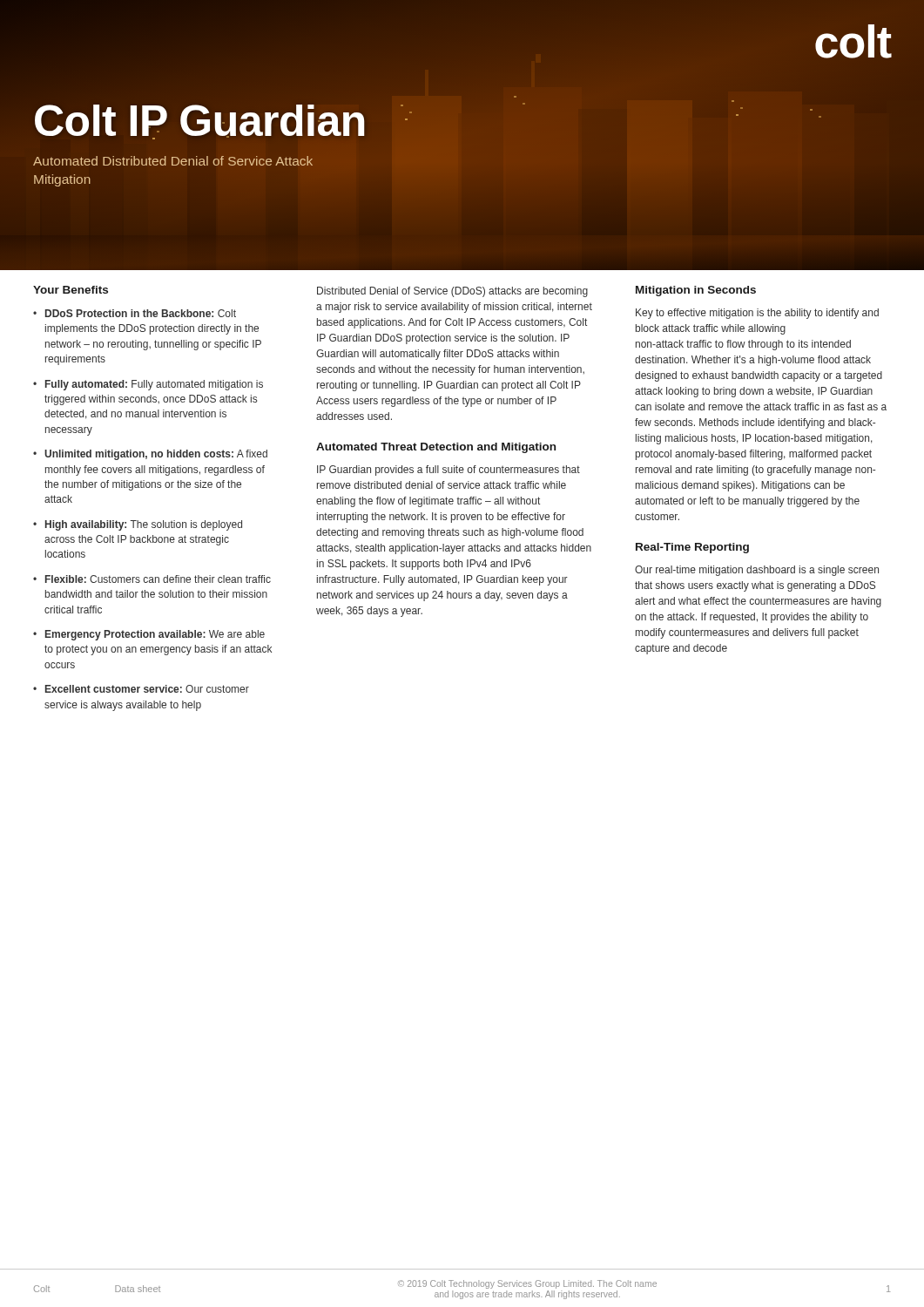This screenshot has height=1307, width=924.
Task: Point to the block starting "Distributed Denial of"
Action: pos(454,354)
